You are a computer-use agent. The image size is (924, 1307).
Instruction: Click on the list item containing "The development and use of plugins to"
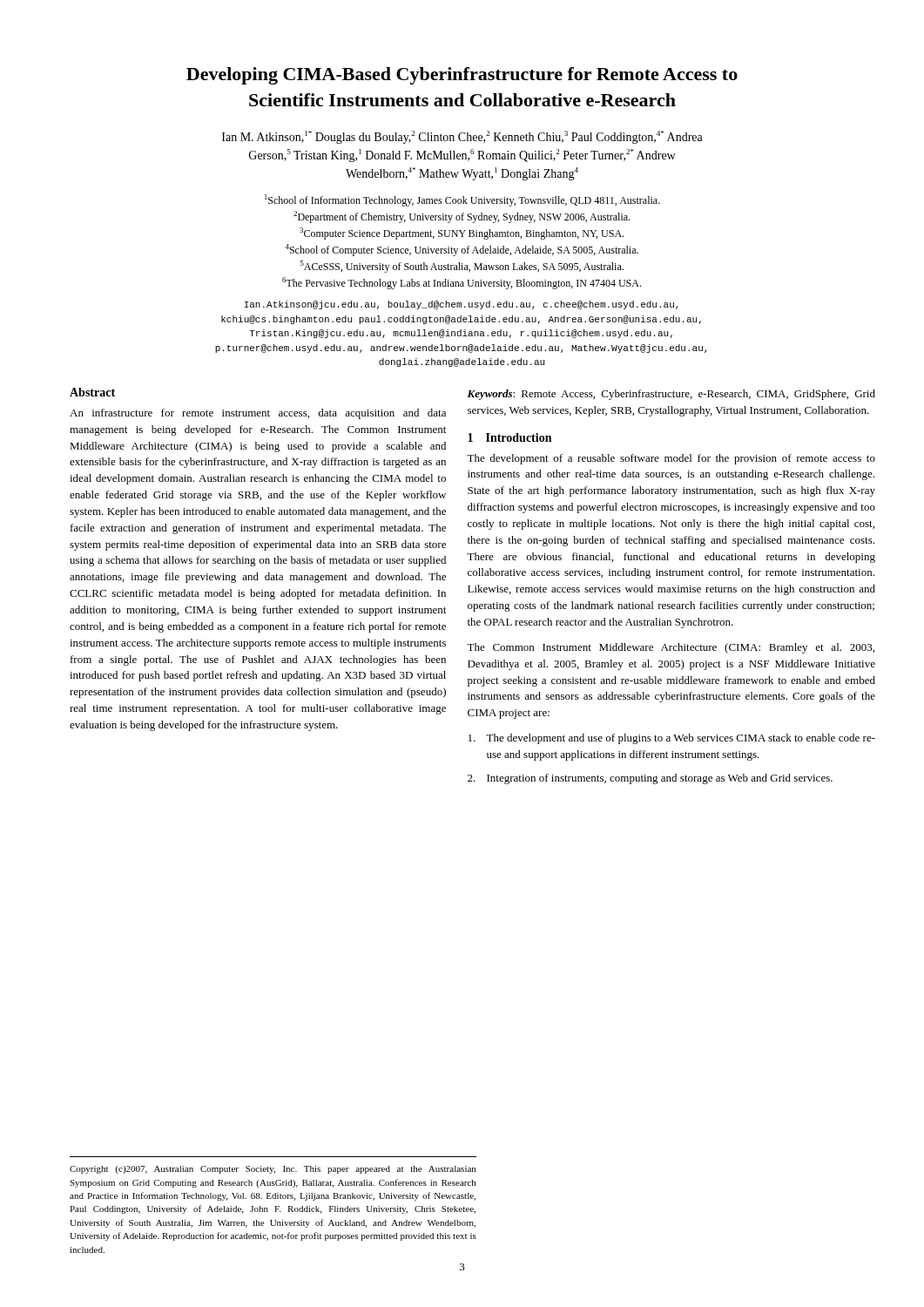point(671,747)
